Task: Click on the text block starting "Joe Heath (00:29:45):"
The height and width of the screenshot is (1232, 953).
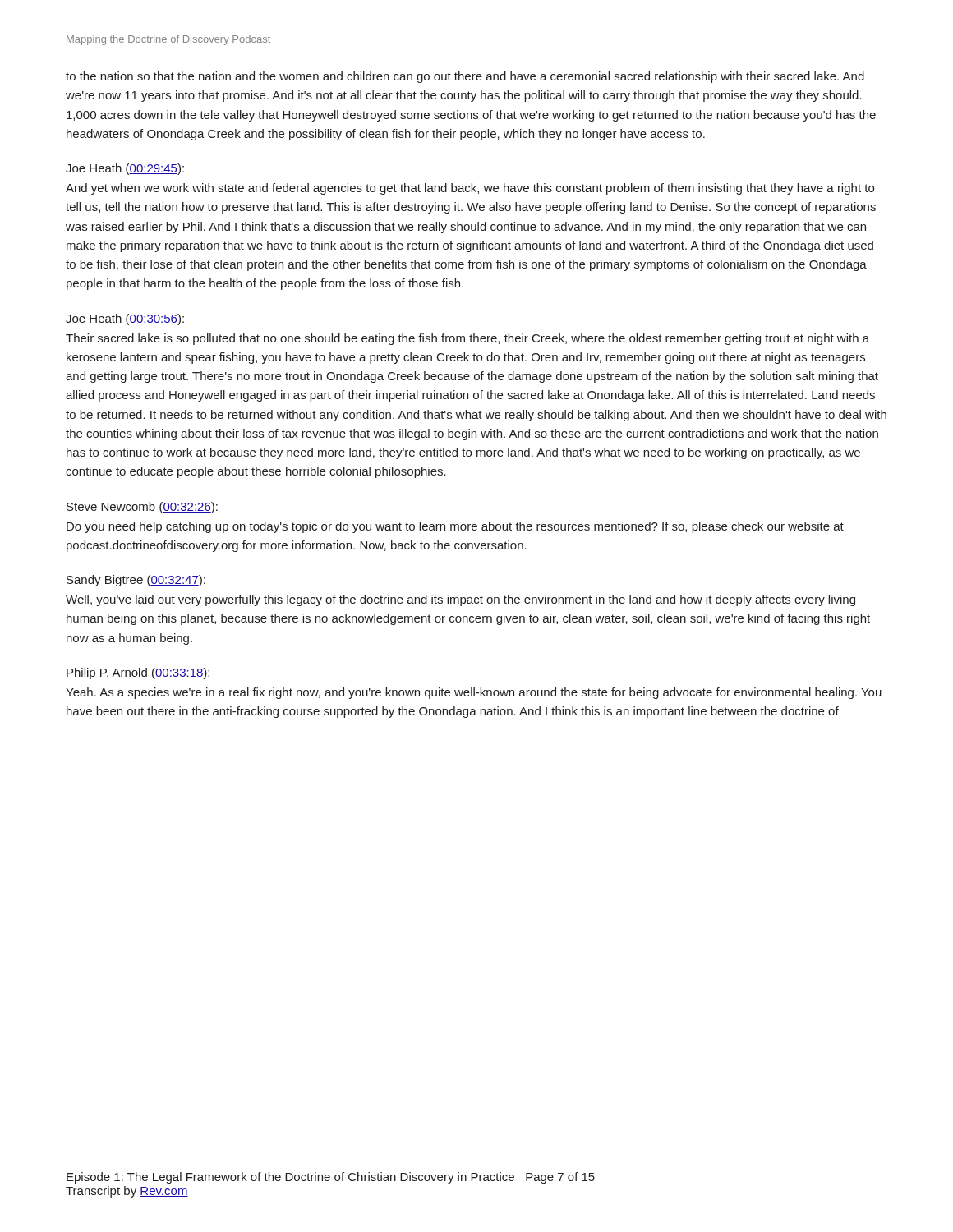Action: (125, 168)
